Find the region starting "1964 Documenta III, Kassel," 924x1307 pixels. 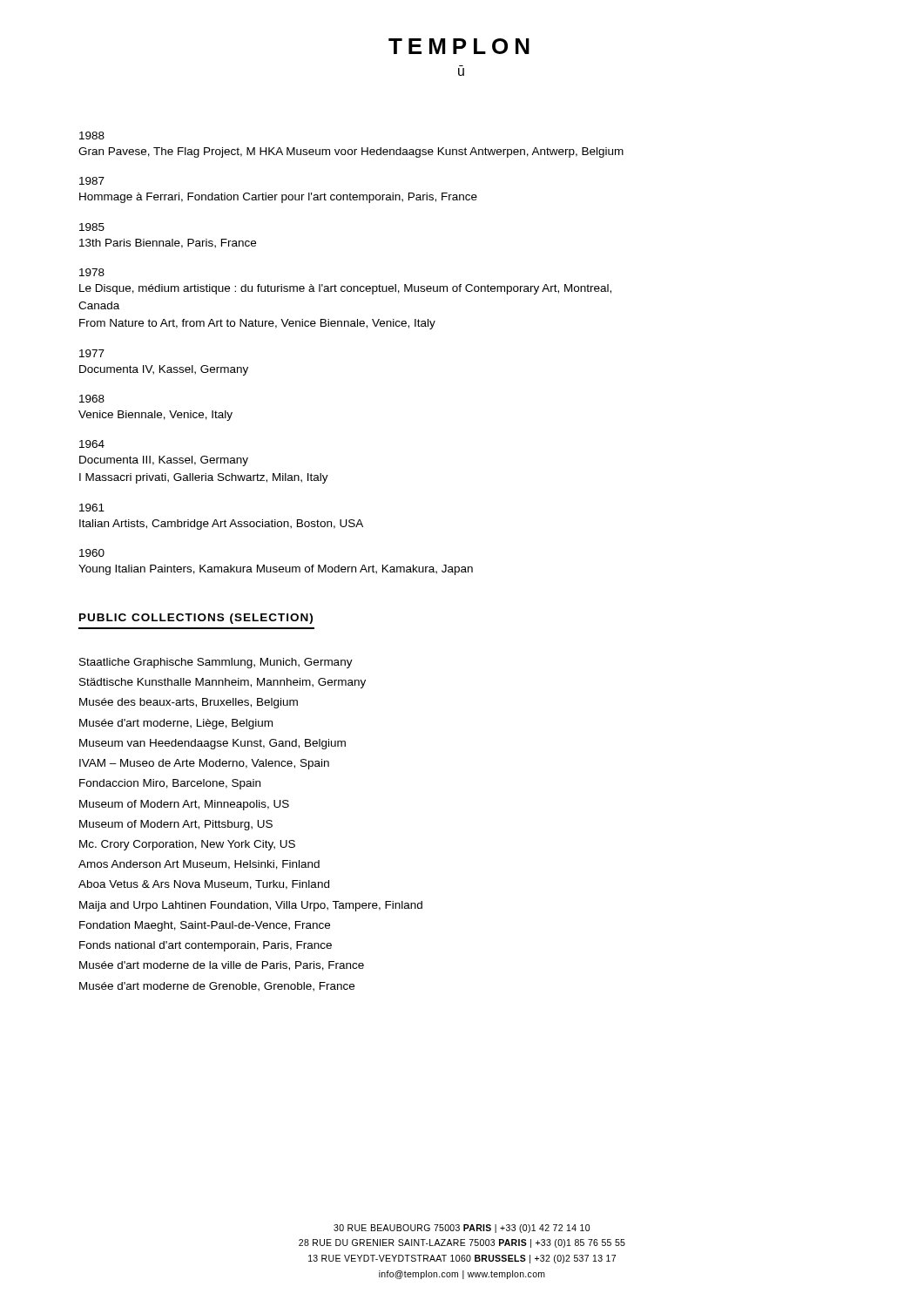(92, 444)
